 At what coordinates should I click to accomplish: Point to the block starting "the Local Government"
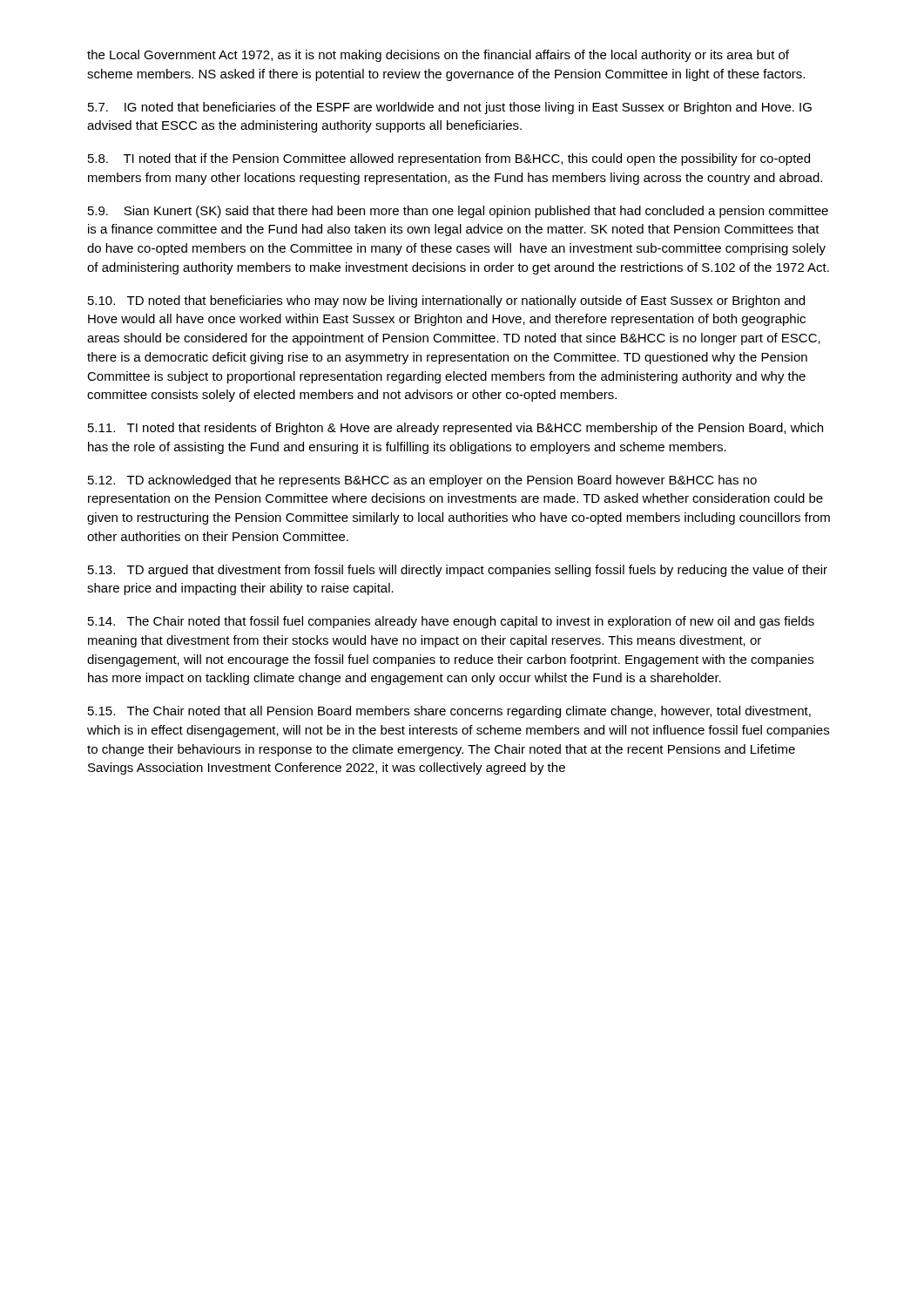point(462,64)
